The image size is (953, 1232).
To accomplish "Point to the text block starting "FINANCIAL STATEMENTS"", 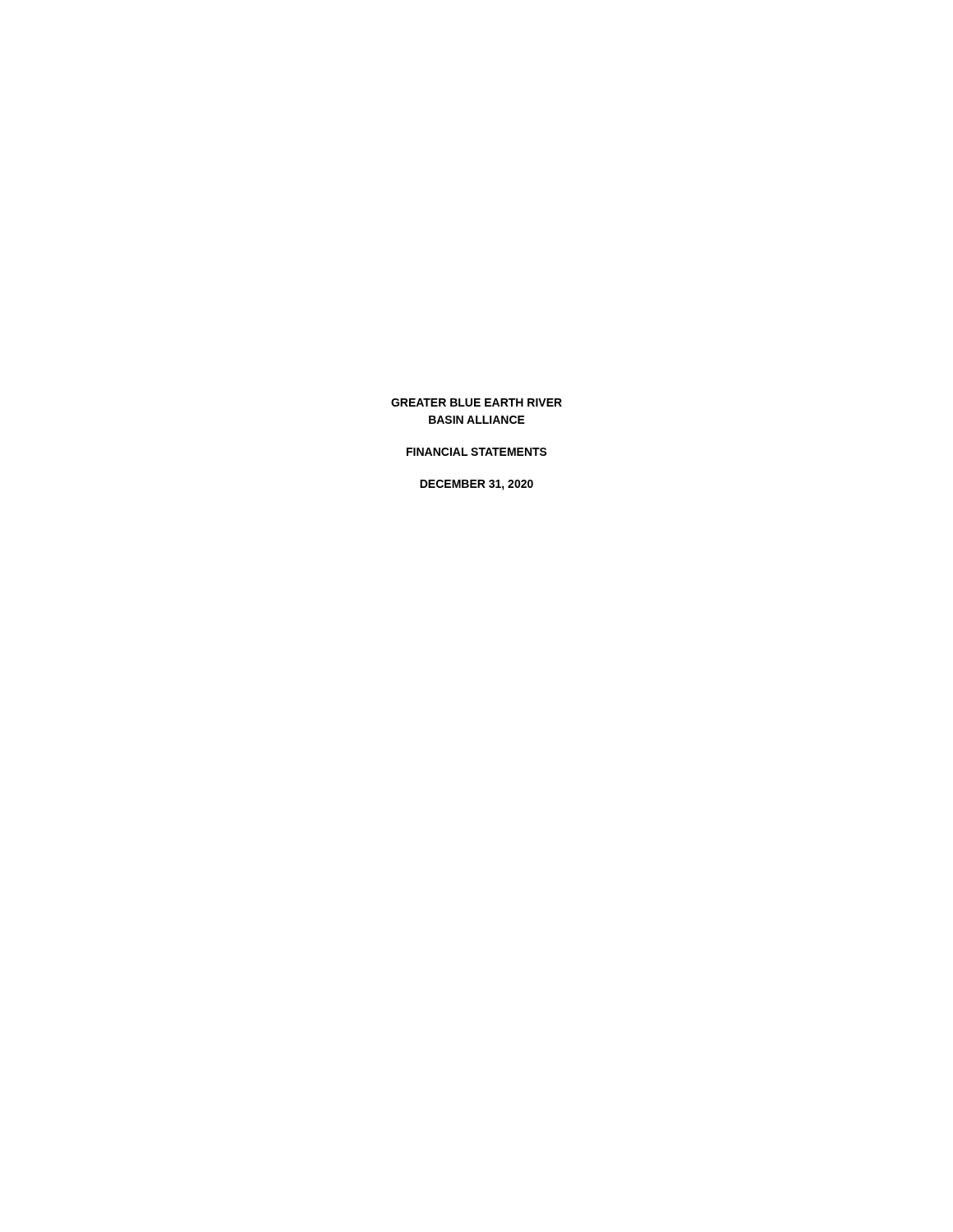I will coord(476,452).
